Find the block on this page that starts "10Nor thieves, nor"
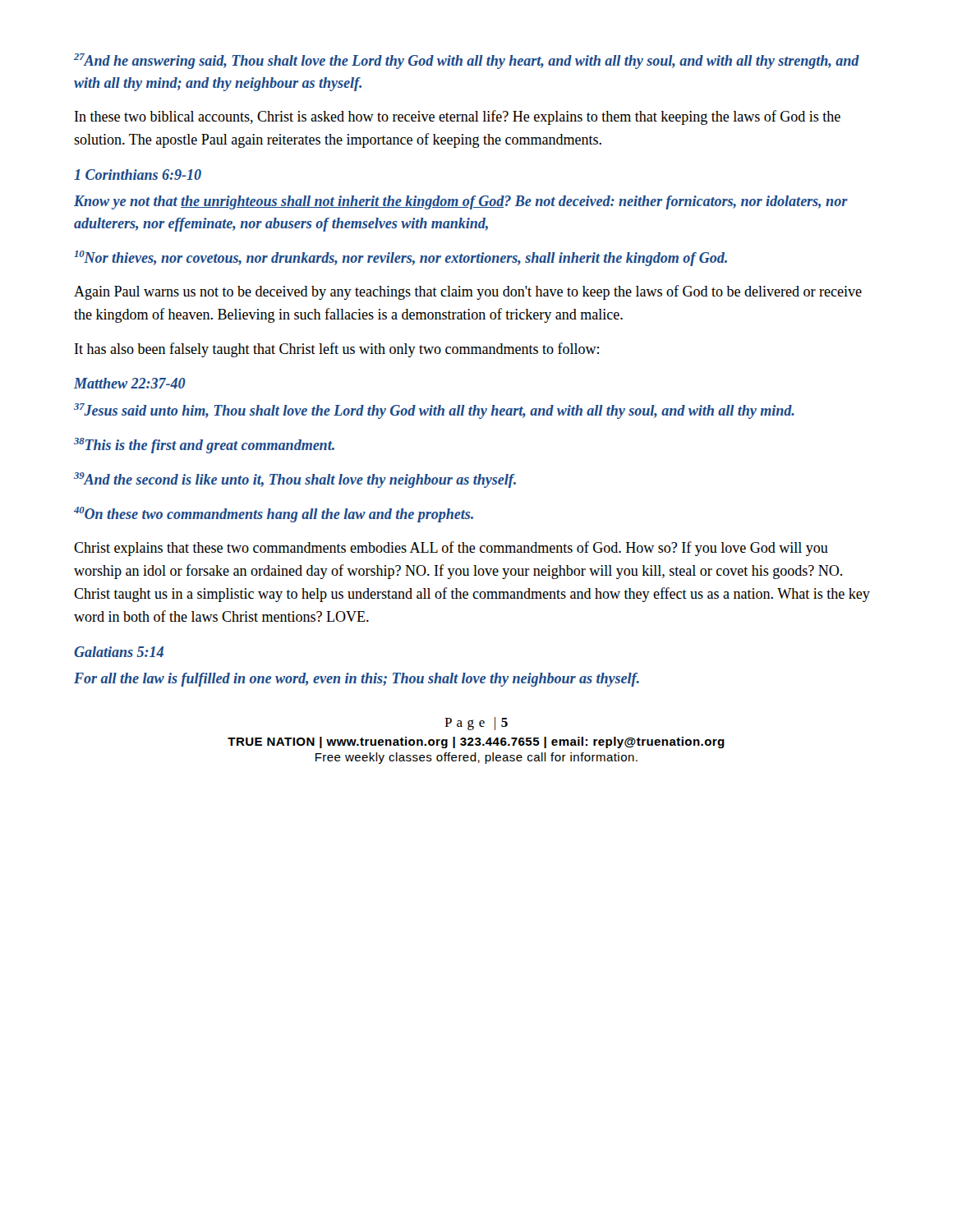 (x=476, y=258)
